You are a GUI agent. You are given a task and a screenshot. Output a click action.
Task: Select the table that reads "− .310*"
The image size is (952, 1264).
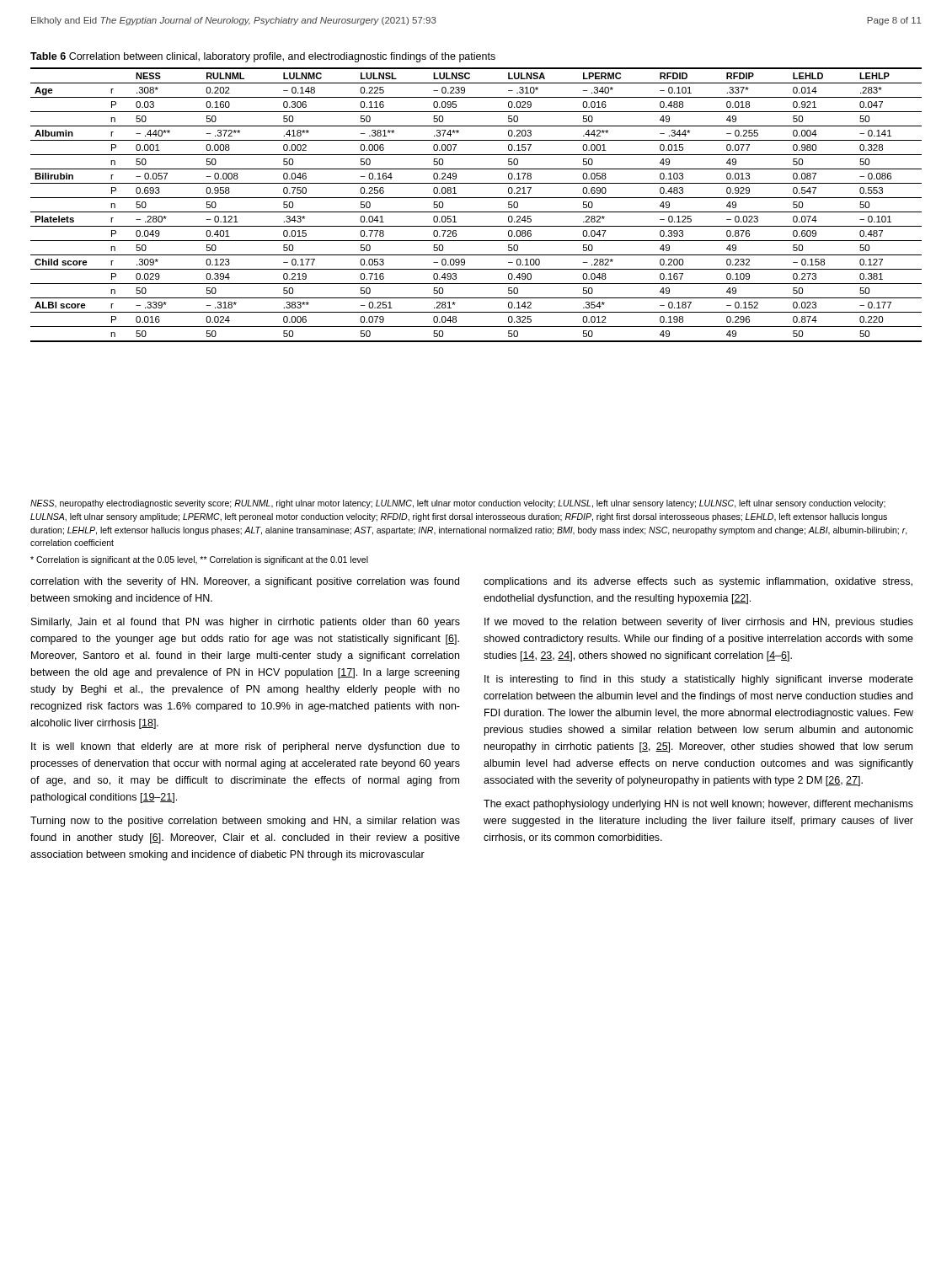476,205
